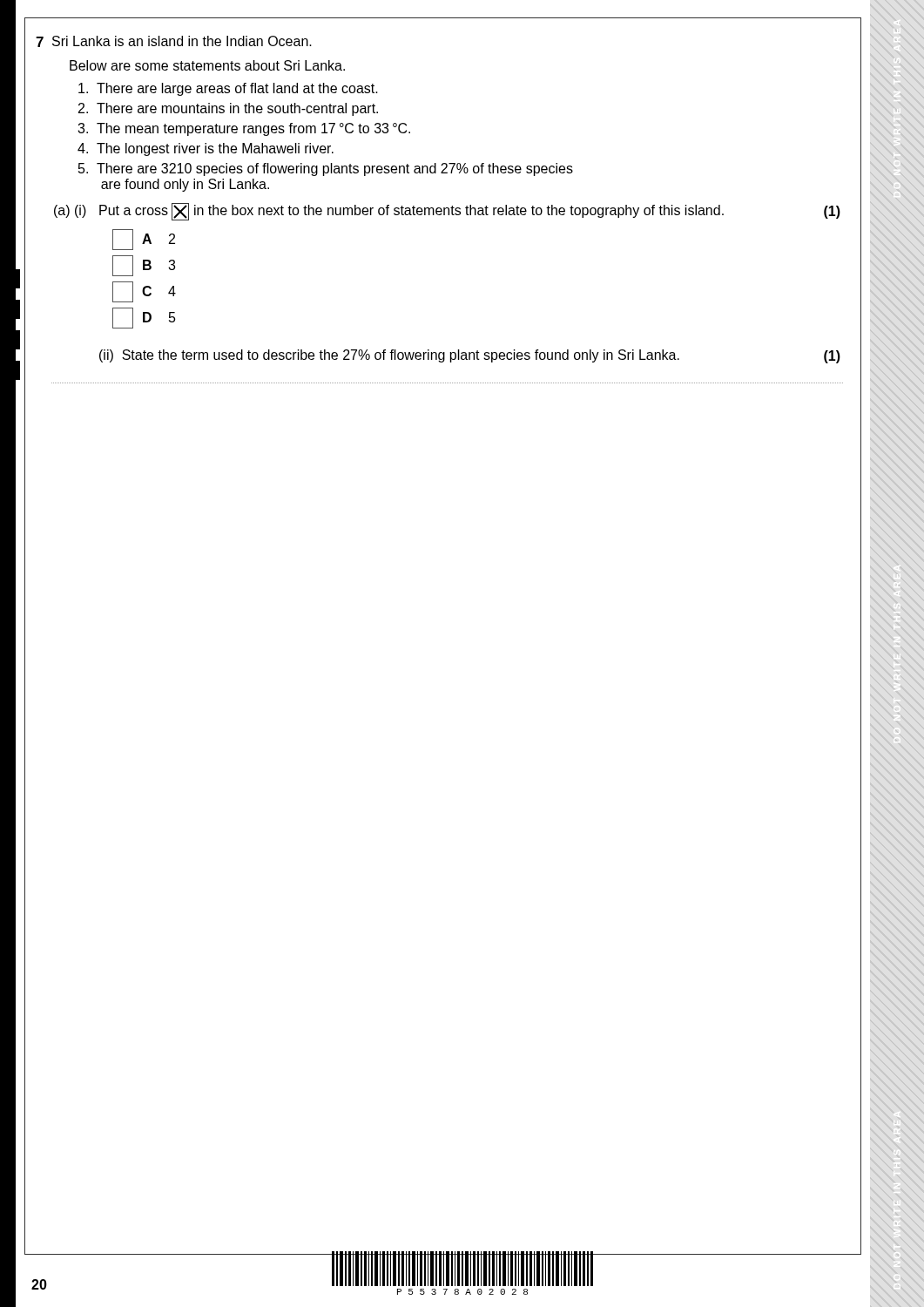
Task: Find the text block that says "(ii) State the term used to describe"
Action: coord(447,356)
